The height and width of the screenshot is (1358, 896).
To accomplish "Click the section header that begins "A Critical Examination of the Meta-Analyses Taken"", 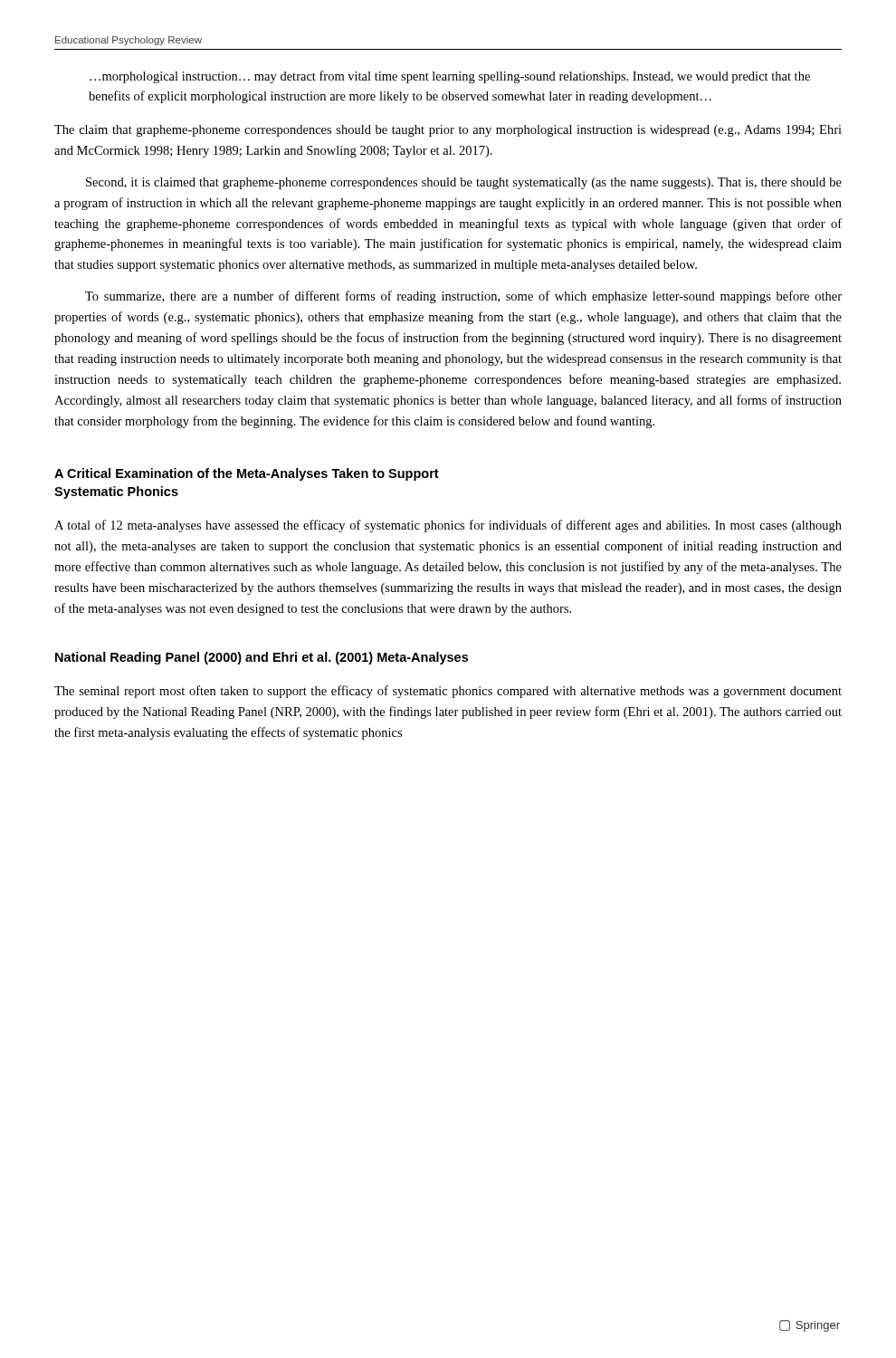I will pyautogui.click(x=246, y=482).
